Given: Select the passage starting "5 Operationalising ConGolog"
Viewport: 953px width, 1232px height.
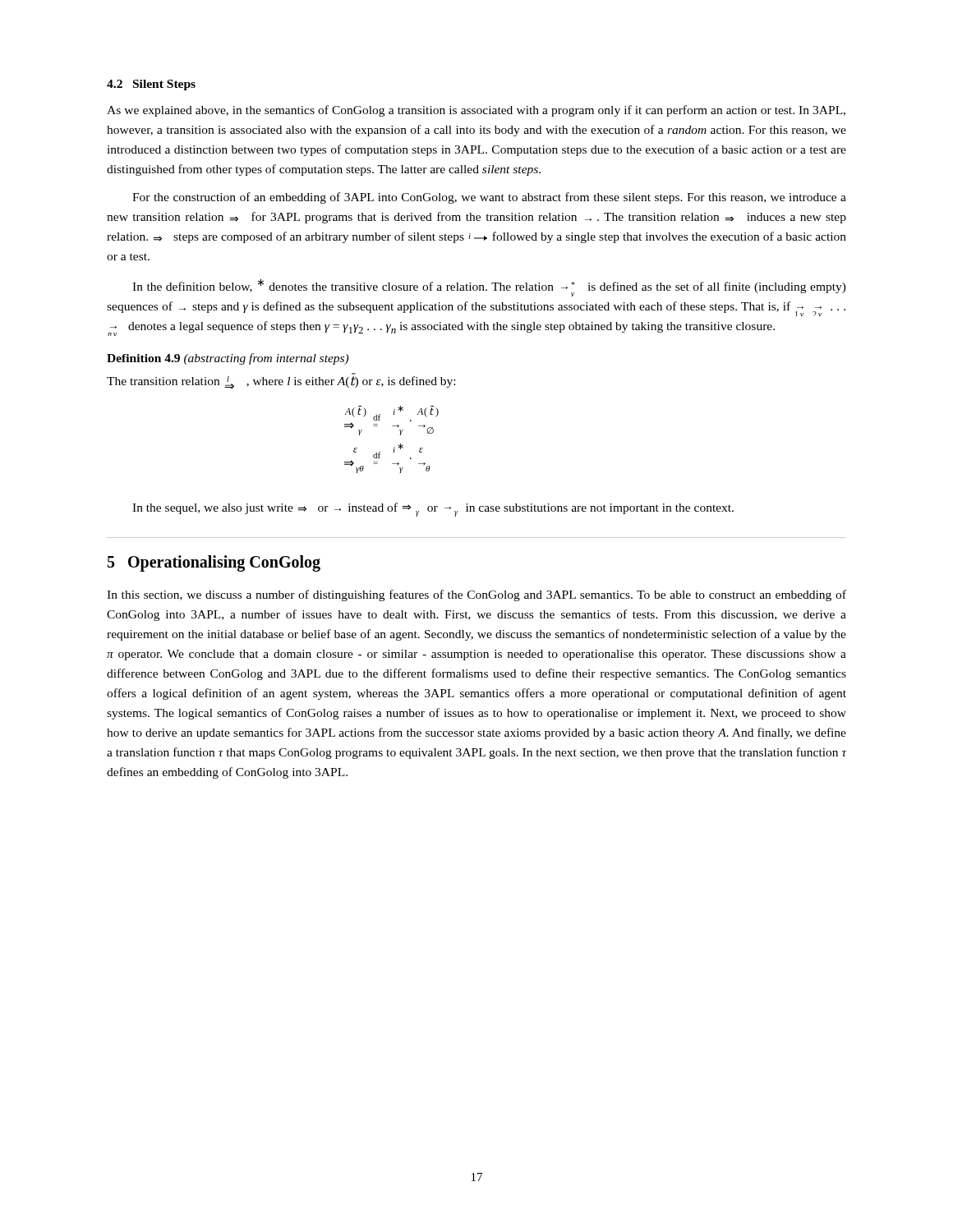Looking at the screenshot, I should 214,562.
